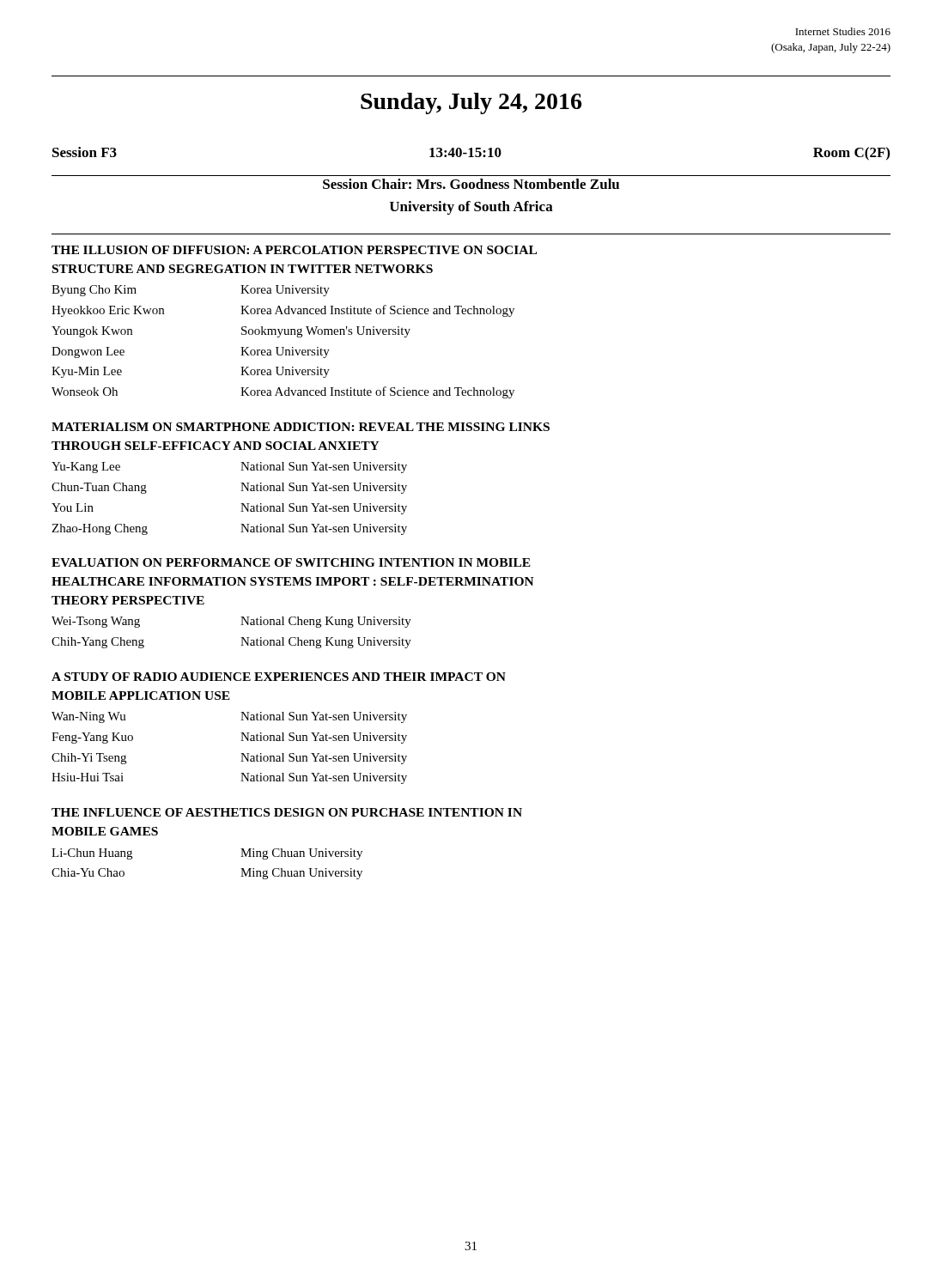Select the region starting "THE ILLUSION OF DIFFUSION:"
This screenshot has width=942, height=1288.
tap(294, 259)
